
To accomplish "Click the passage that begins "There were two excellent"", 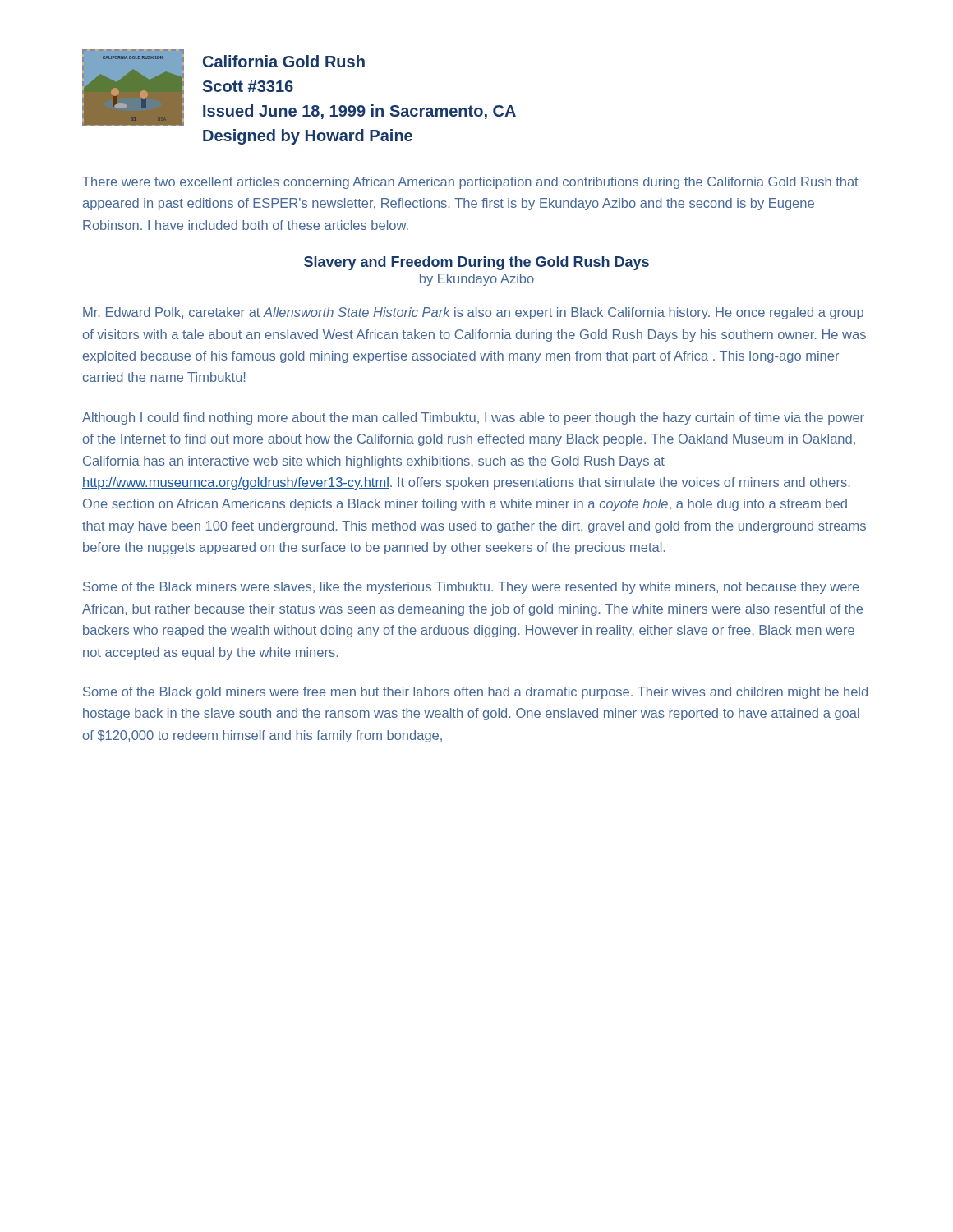I will click(x=470, y=203).
